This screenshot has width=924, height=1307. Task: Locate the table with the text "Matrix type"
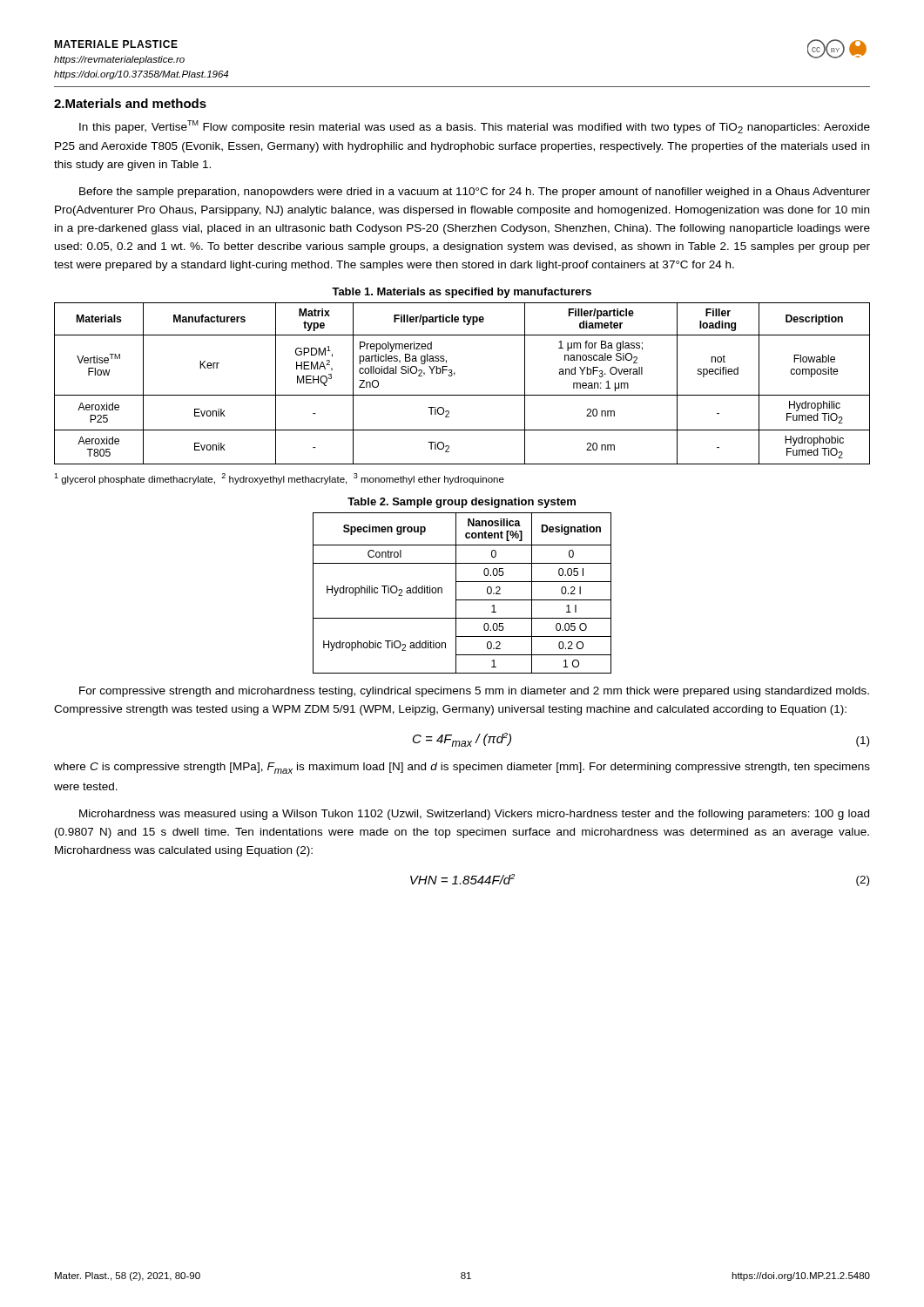(462, 383)
